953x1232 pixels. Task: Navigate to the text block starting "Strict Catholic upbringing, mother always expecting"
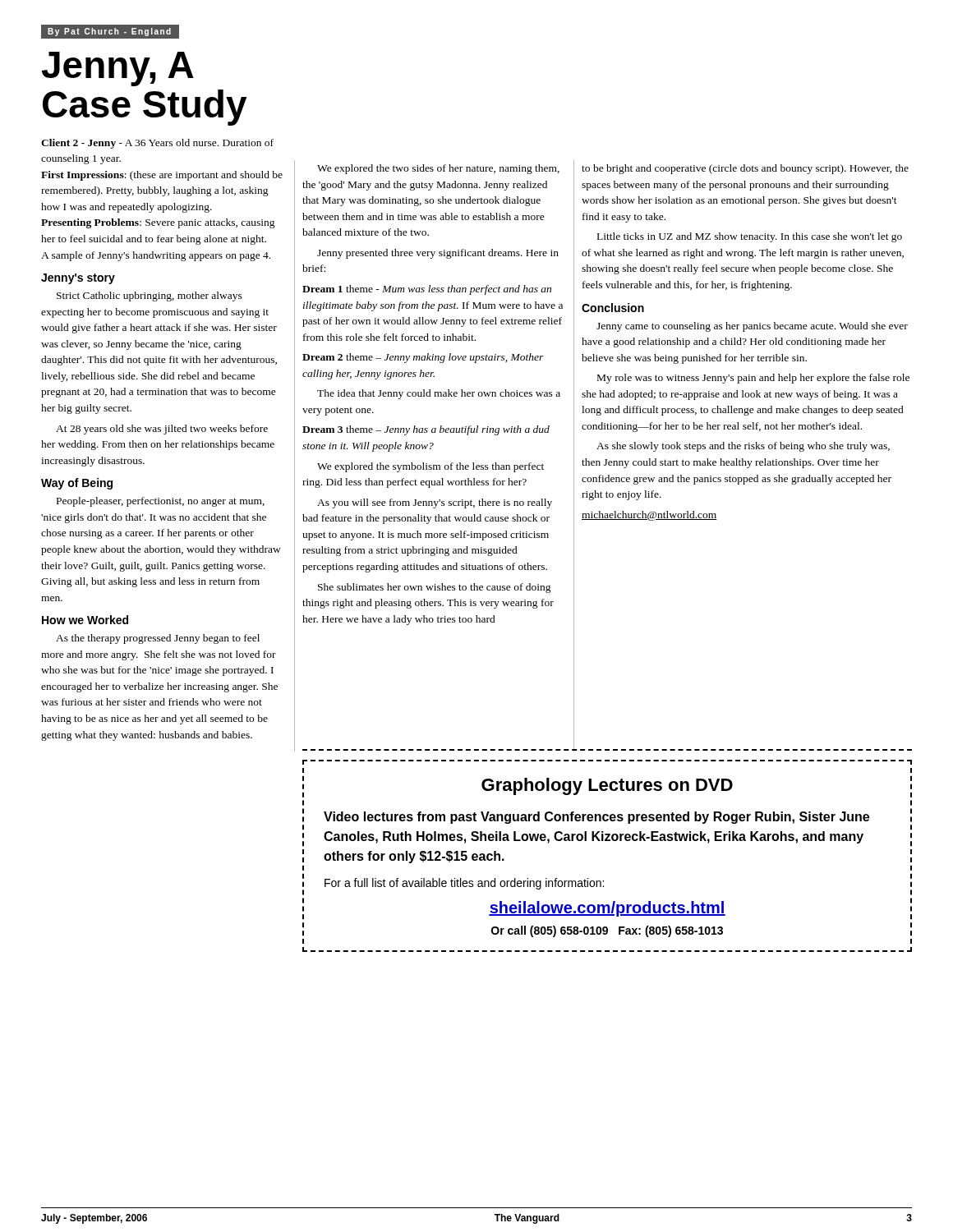click(x=162, y=378)
